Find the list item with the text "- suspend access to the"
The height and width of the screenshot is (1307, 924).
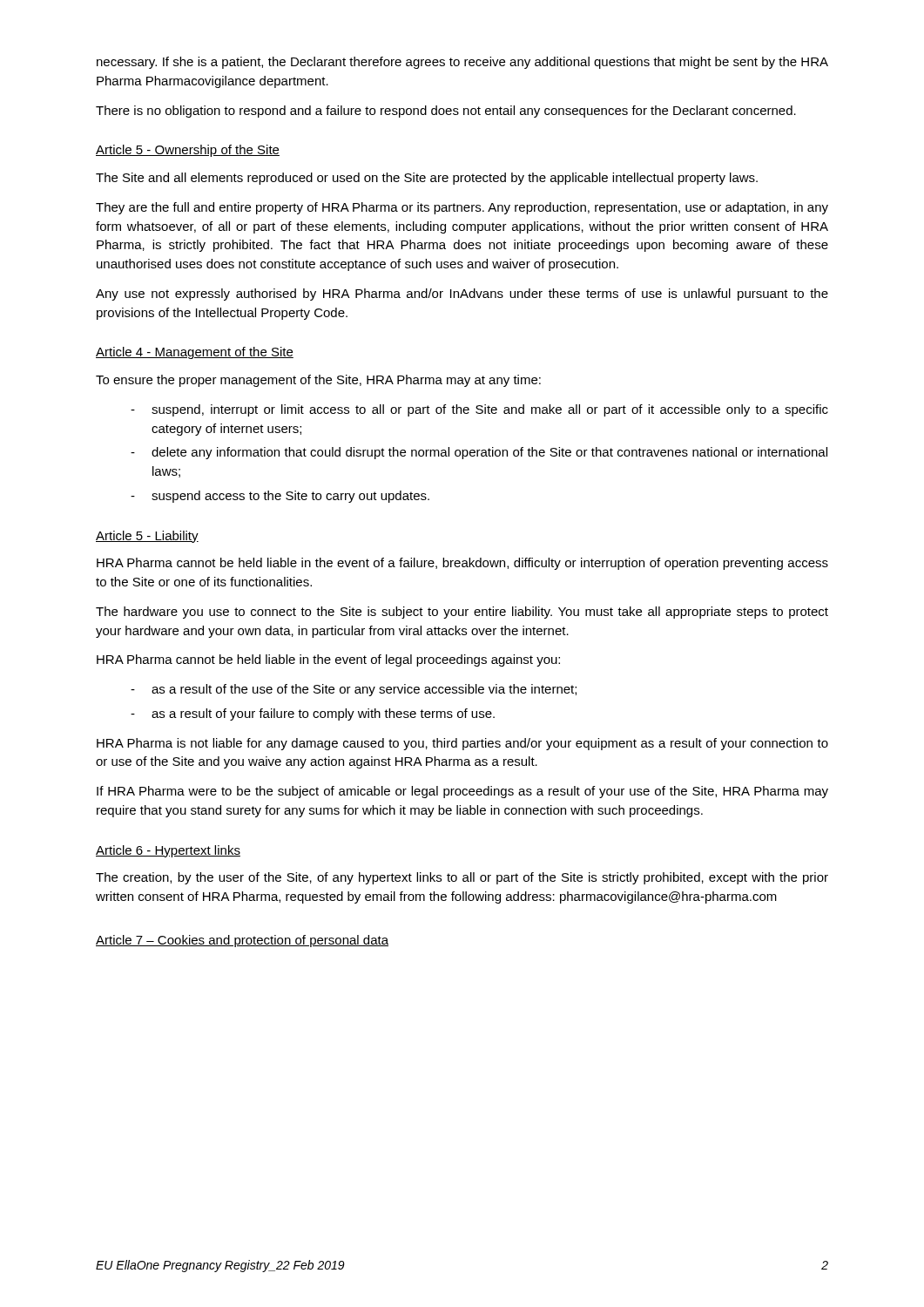click(x=281, y=495)
